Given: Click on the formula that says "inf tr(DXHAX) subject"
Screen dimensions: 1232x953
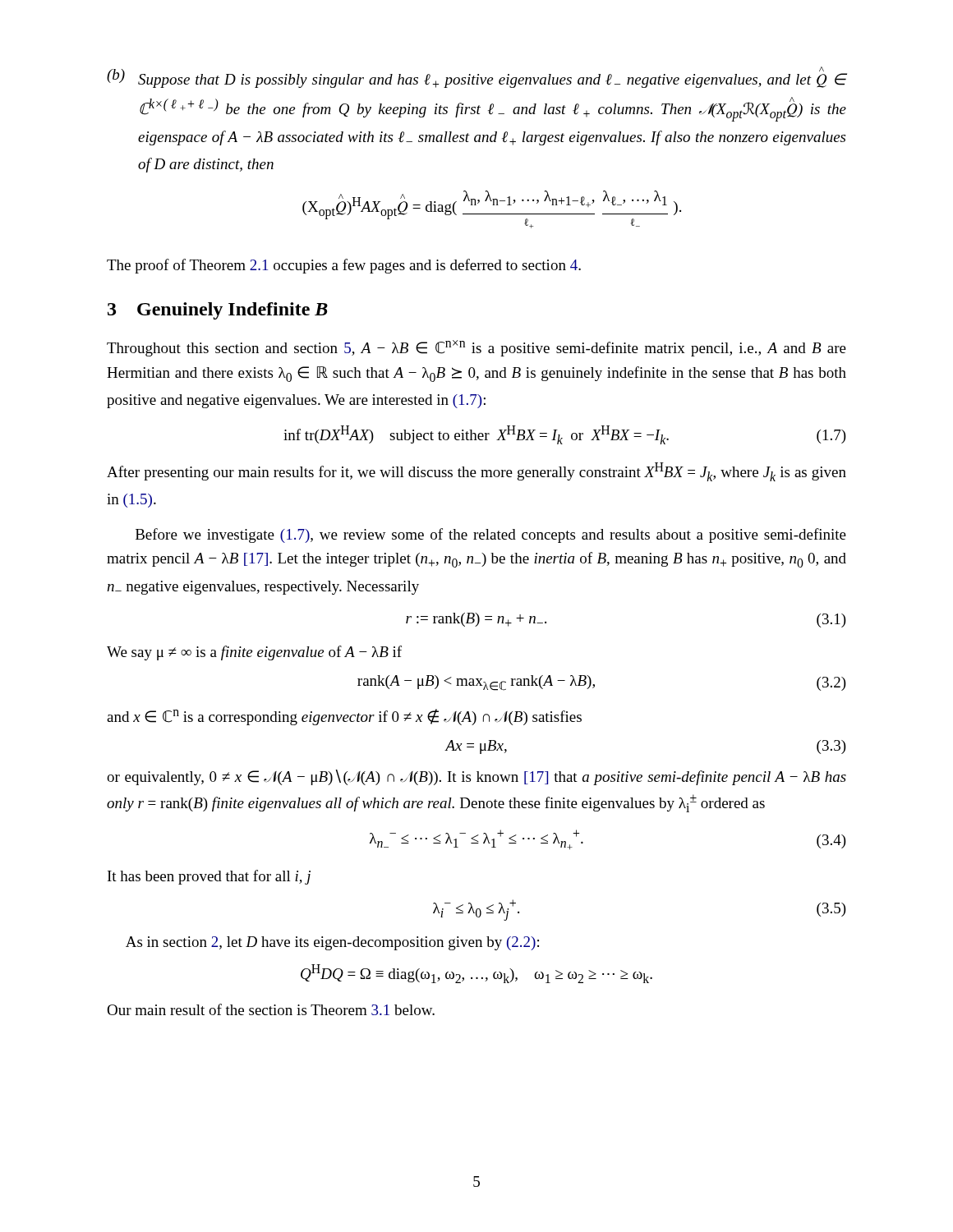Looking at the screenshot, I should tap(565, 435).
